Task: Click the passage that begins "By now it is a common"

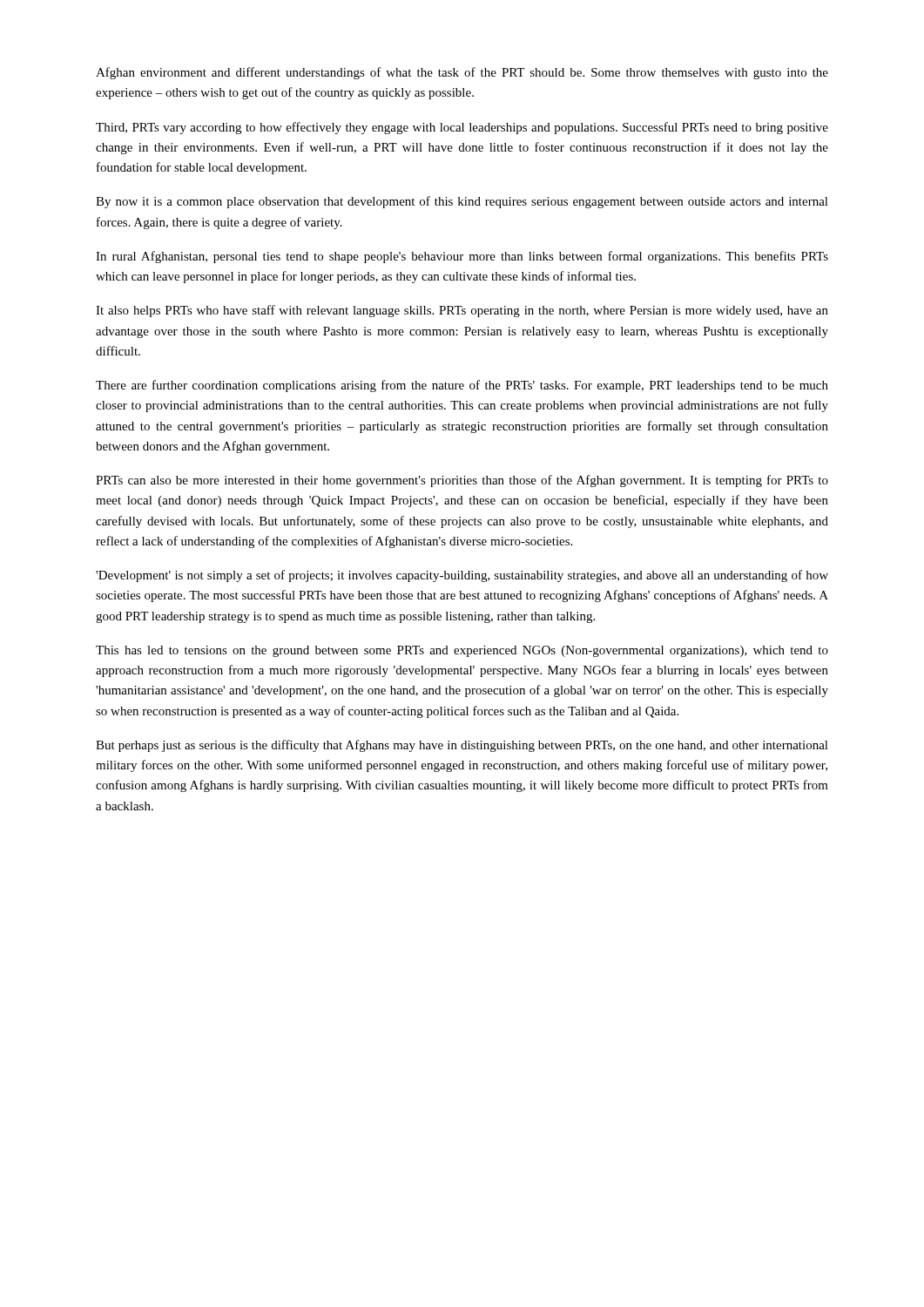Action: 462,212
